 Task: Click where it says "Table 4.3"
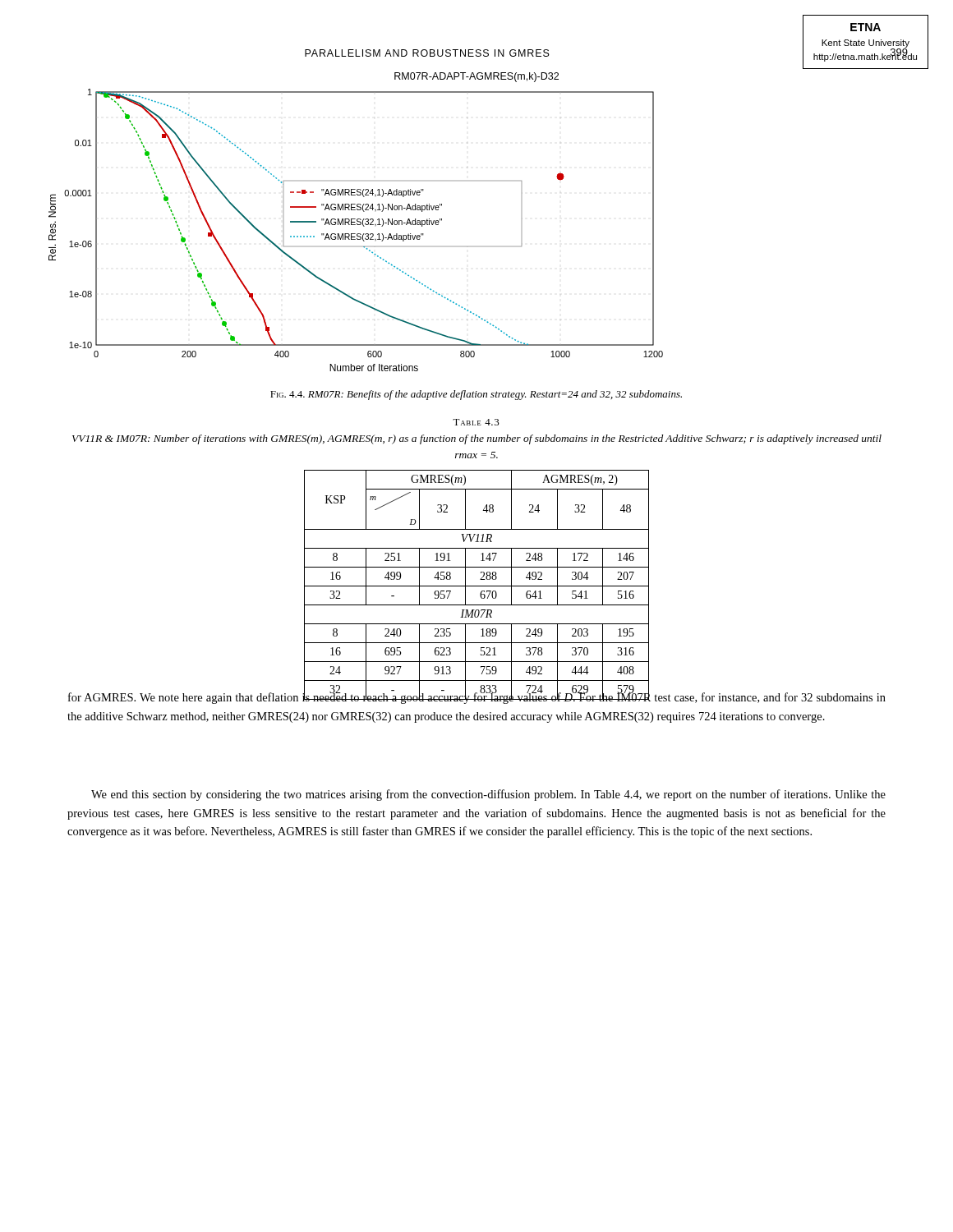point(476,422)
